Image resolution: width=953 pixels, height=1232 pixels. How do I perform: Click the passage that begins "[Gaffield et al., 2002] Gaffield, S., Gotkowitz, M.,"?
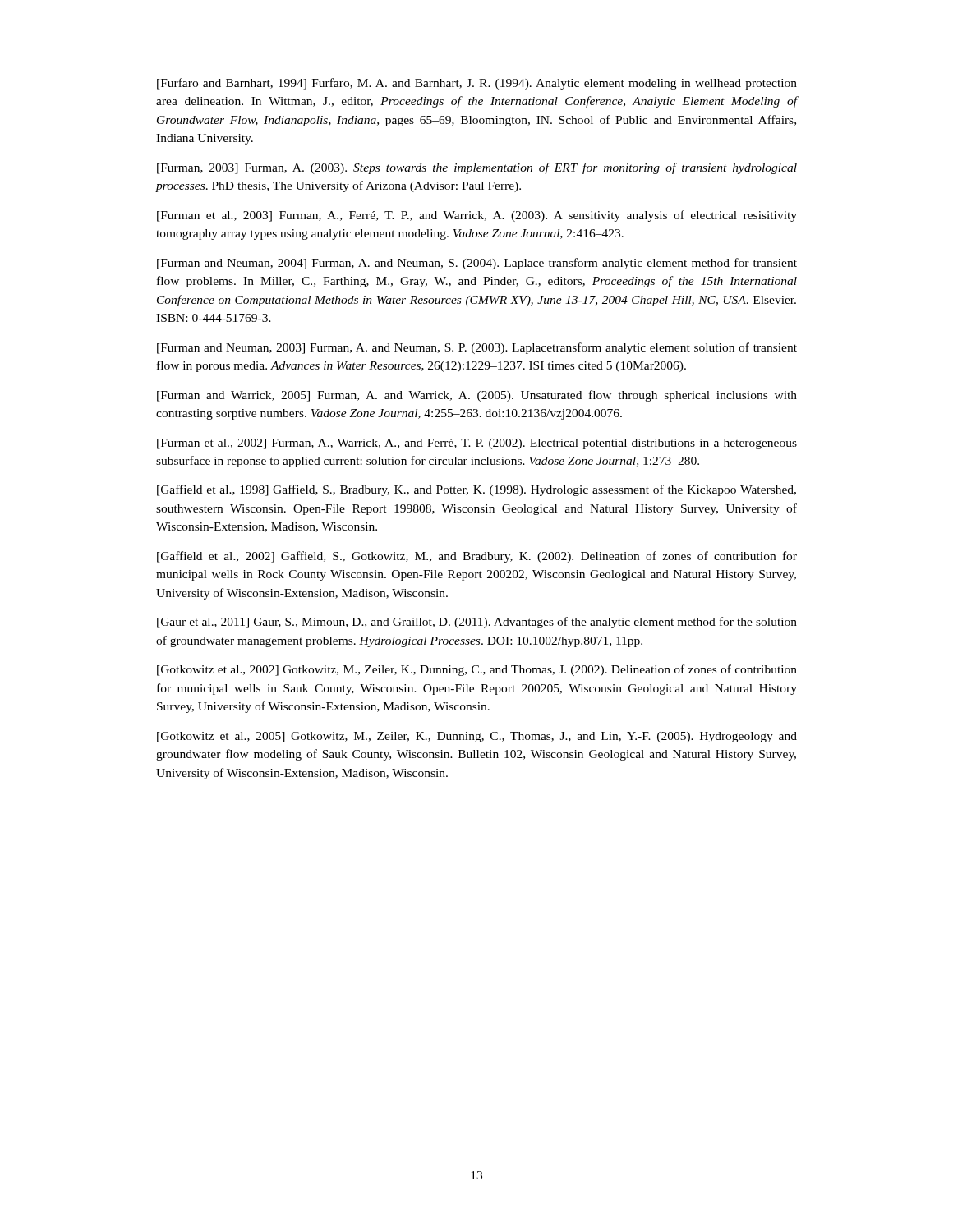[x=476, y=574]
